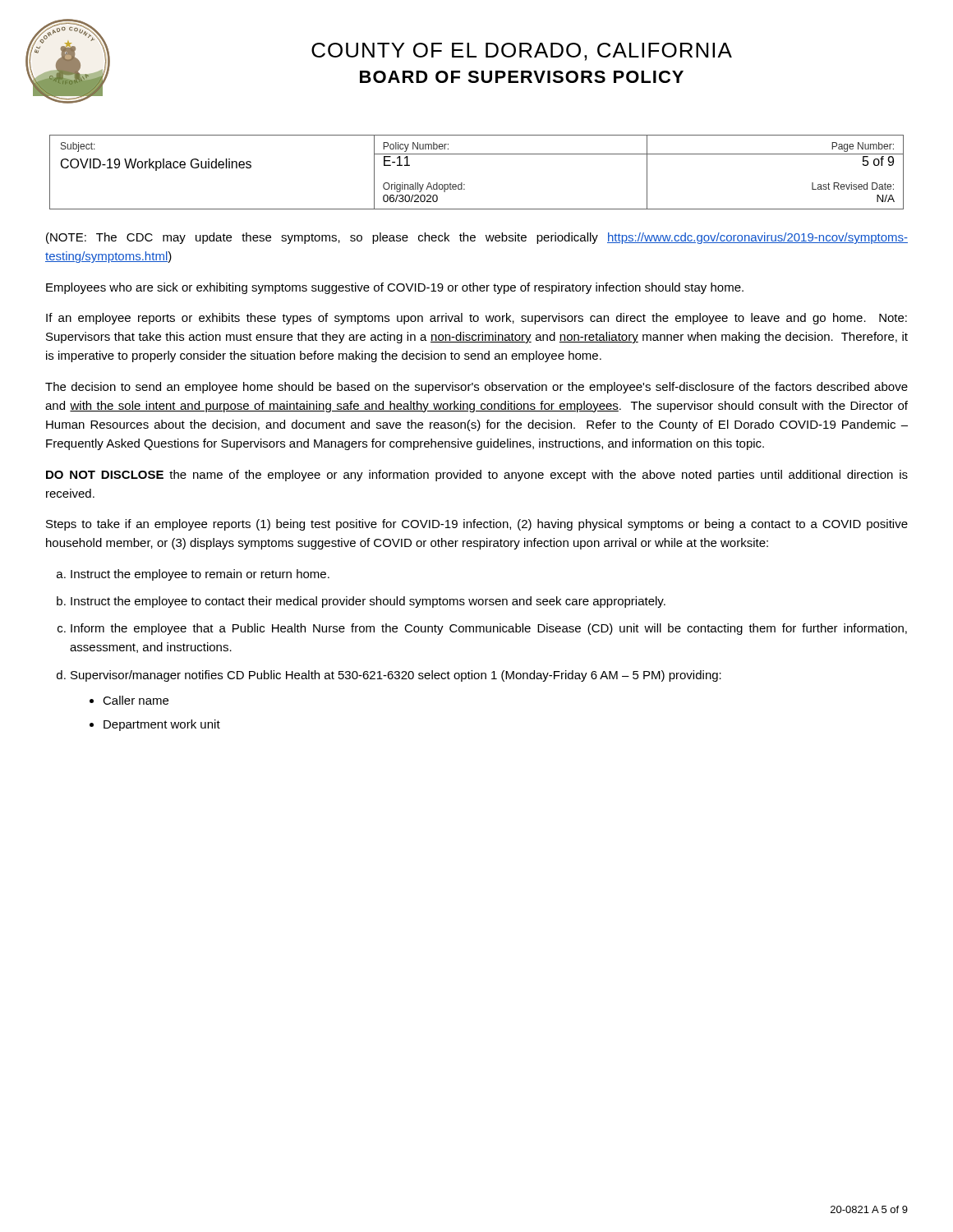Select the region starting "Inform the employee that"
Image resolution: width=953 pixels, height=1232 pixels.
[489, 637]
